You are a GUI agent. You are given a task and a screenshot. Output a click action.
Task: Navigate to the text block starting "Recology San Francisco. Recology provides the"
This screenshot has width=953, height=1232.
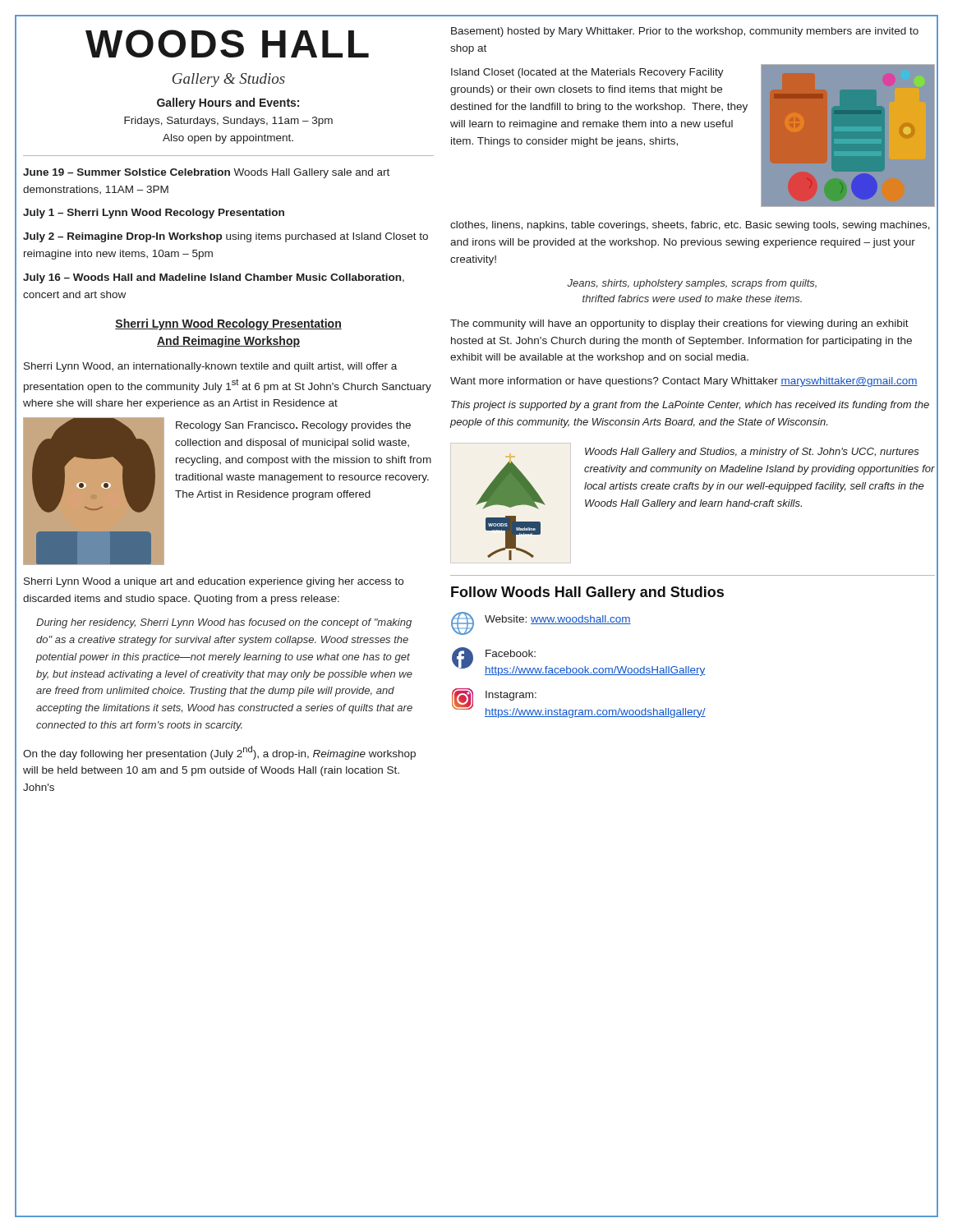coord(303,460)
